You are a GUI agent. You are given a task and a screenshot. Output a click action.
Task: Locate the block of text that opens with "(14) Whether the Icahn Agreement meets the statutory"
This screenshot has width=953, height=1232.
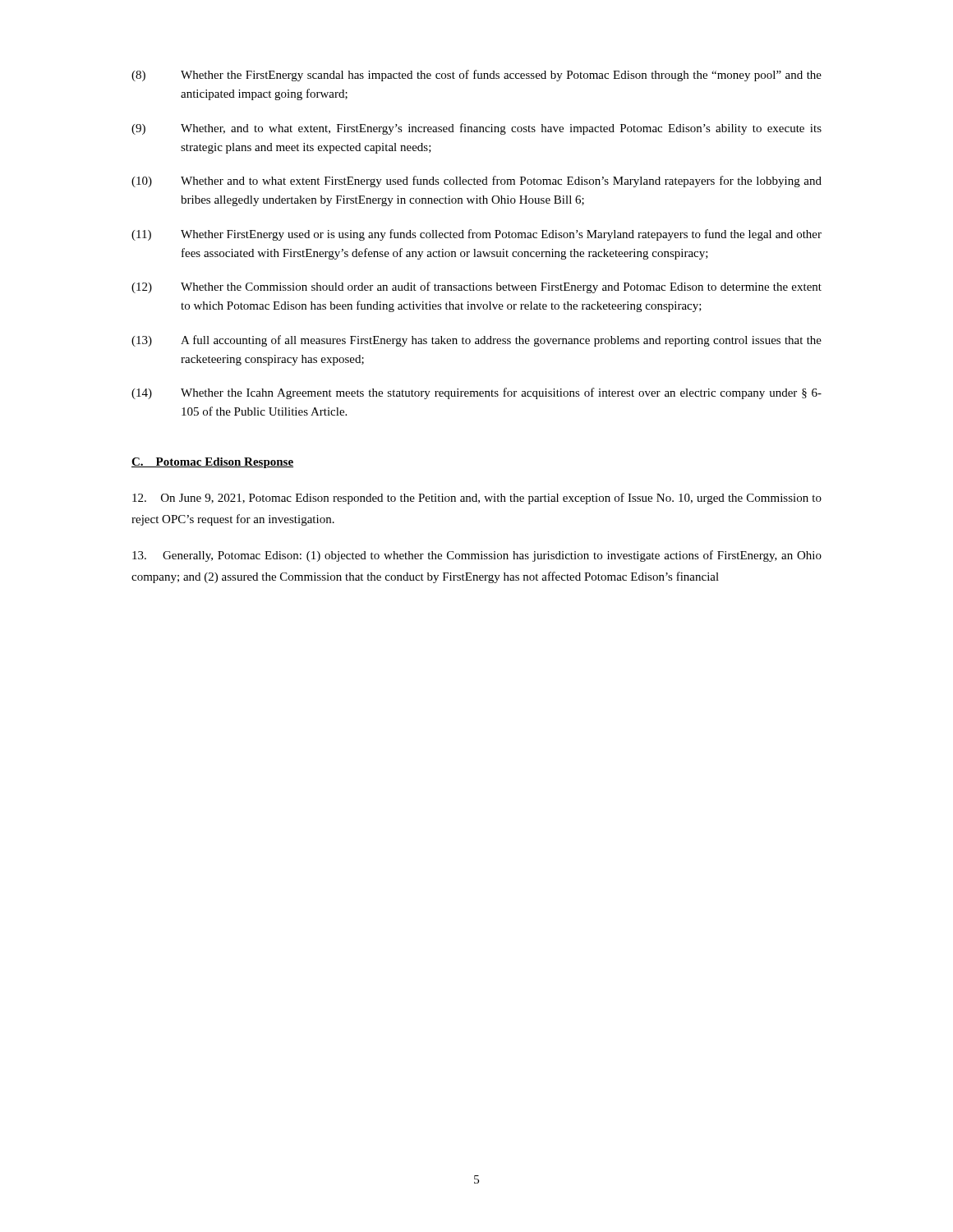(476, 403)
